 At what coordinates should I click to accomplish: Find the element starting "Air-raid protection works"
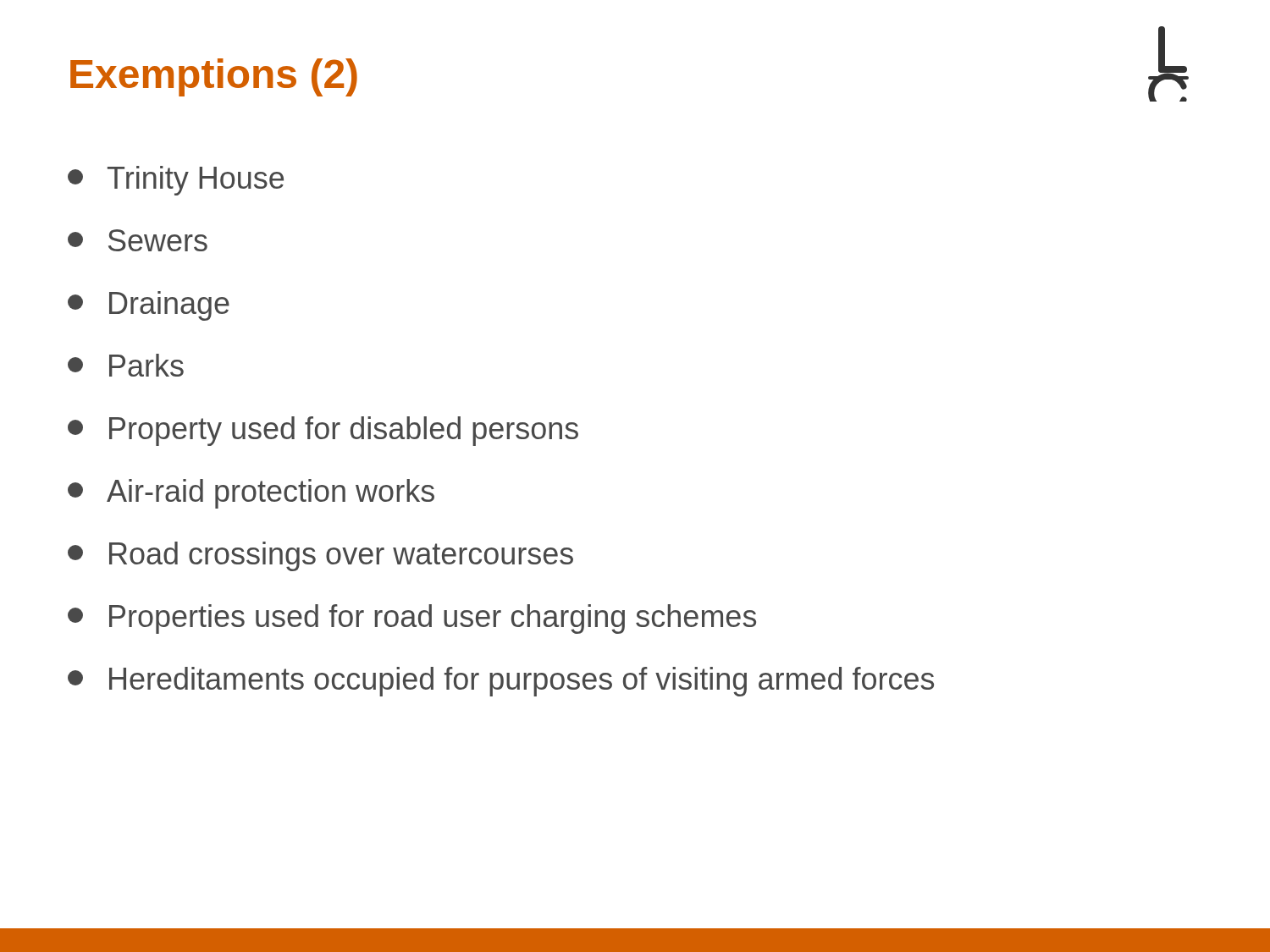click(x=252, y=492)
